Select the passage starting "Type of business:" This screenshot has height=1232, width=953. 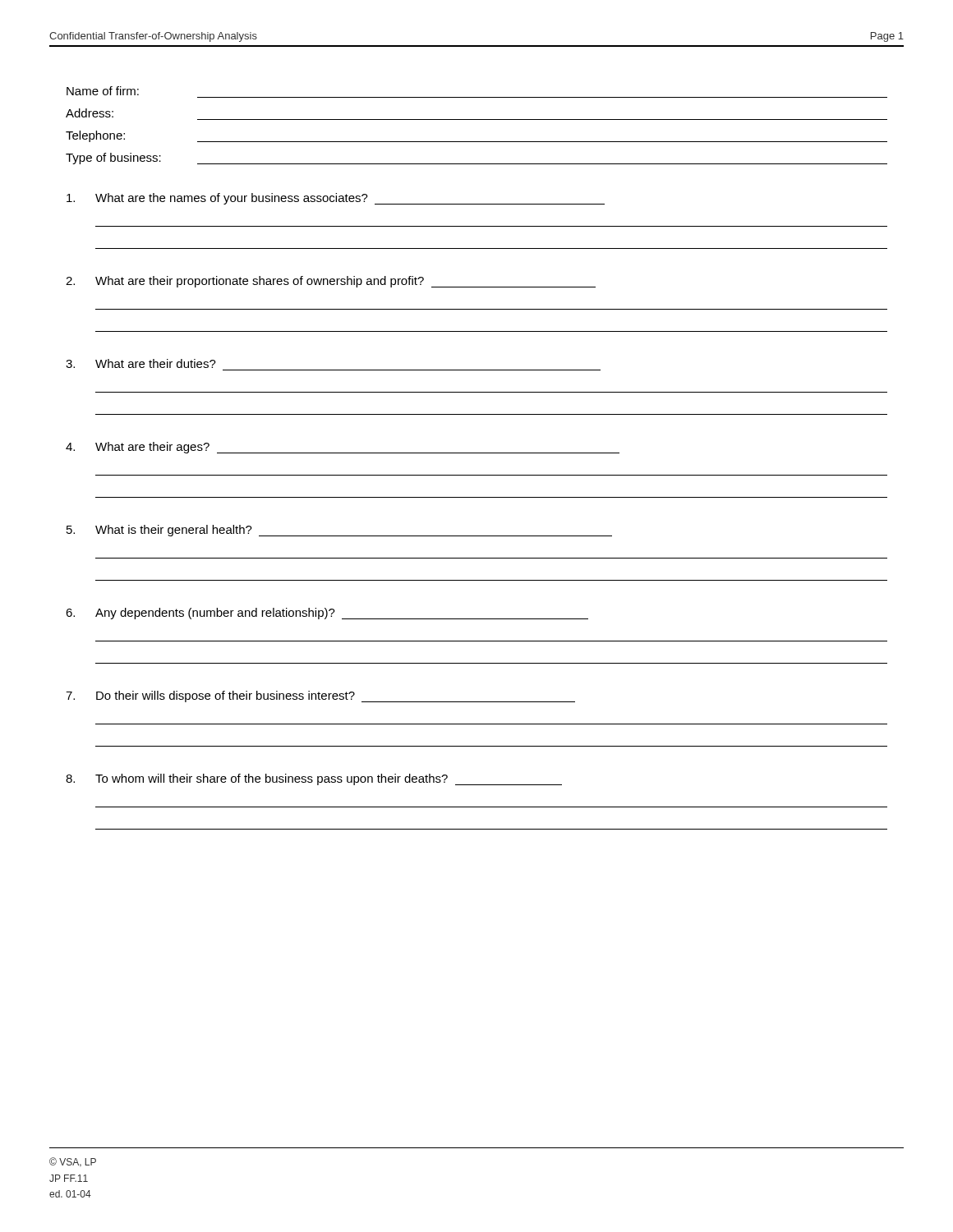[476, 156]
